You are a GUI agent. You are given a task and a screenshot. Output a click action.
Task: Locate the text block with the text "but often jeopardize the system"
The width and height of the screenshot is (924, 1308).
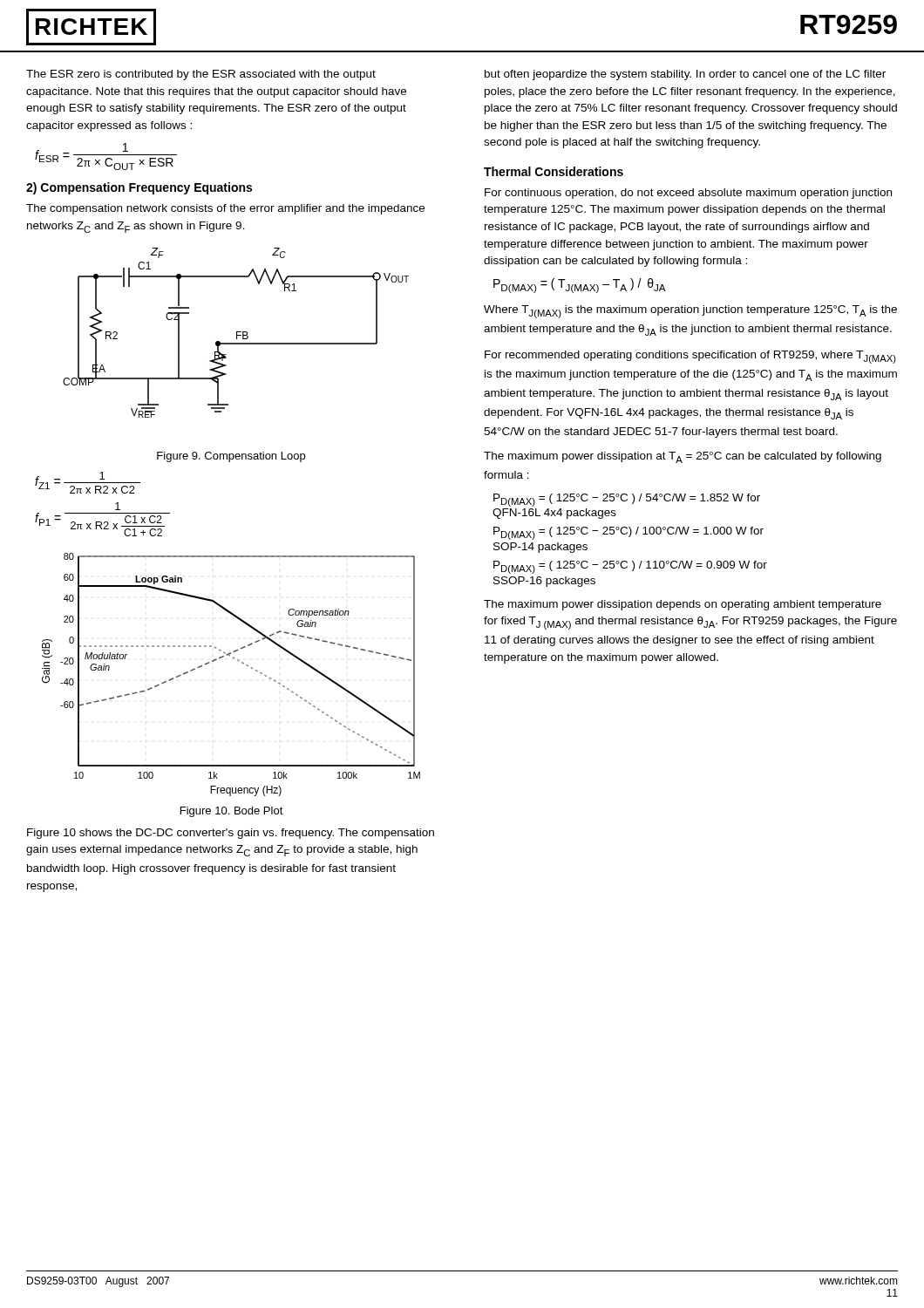691,108
